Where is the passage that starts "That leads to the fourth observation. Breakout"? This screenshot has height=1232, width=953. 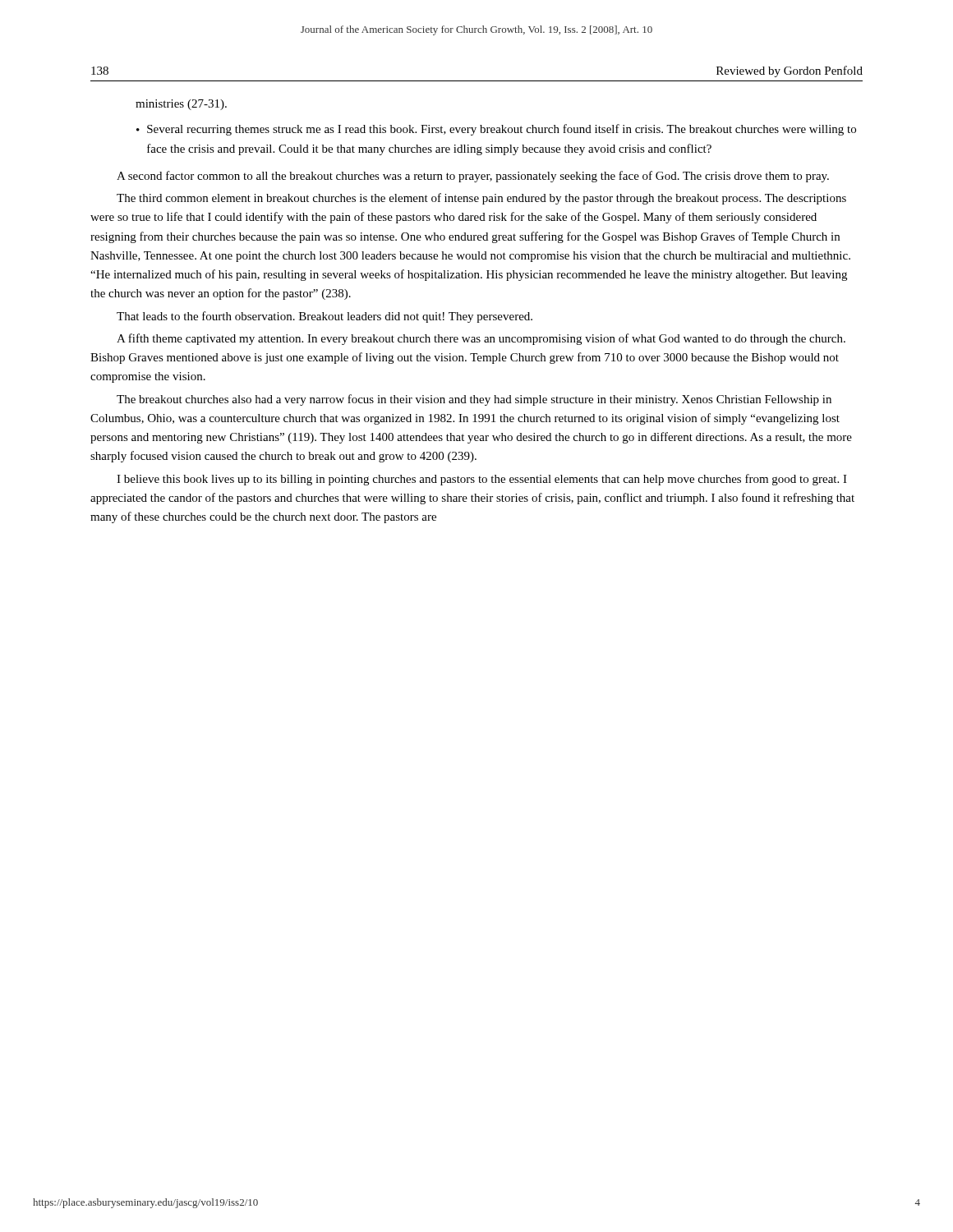click(325, 316)
